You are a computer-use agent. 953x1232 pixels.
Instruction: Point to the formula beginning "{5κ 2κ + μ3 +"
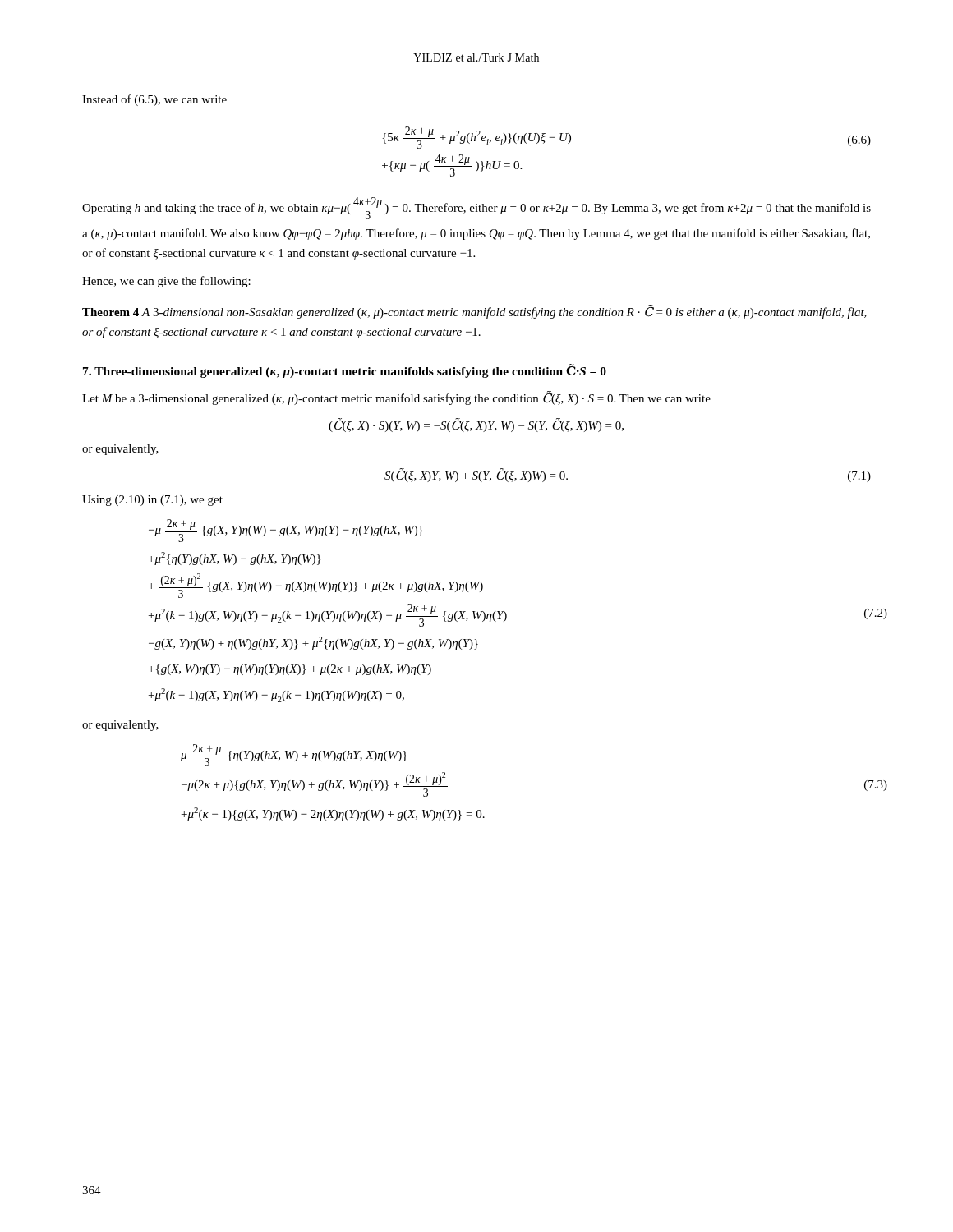[476, 152]
